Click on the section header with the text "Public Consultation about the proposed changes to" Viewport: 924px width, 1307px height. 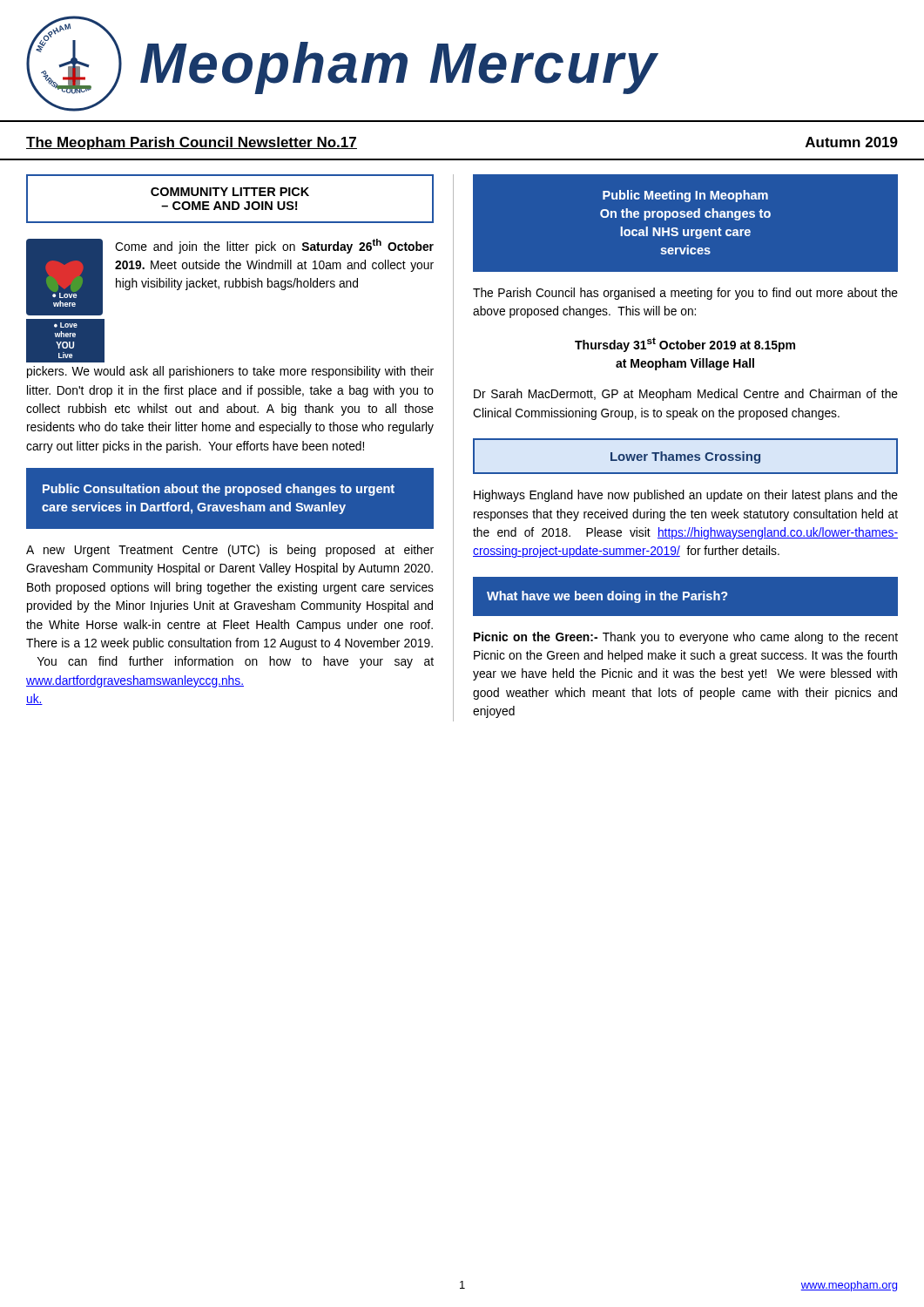pos(218,498)
